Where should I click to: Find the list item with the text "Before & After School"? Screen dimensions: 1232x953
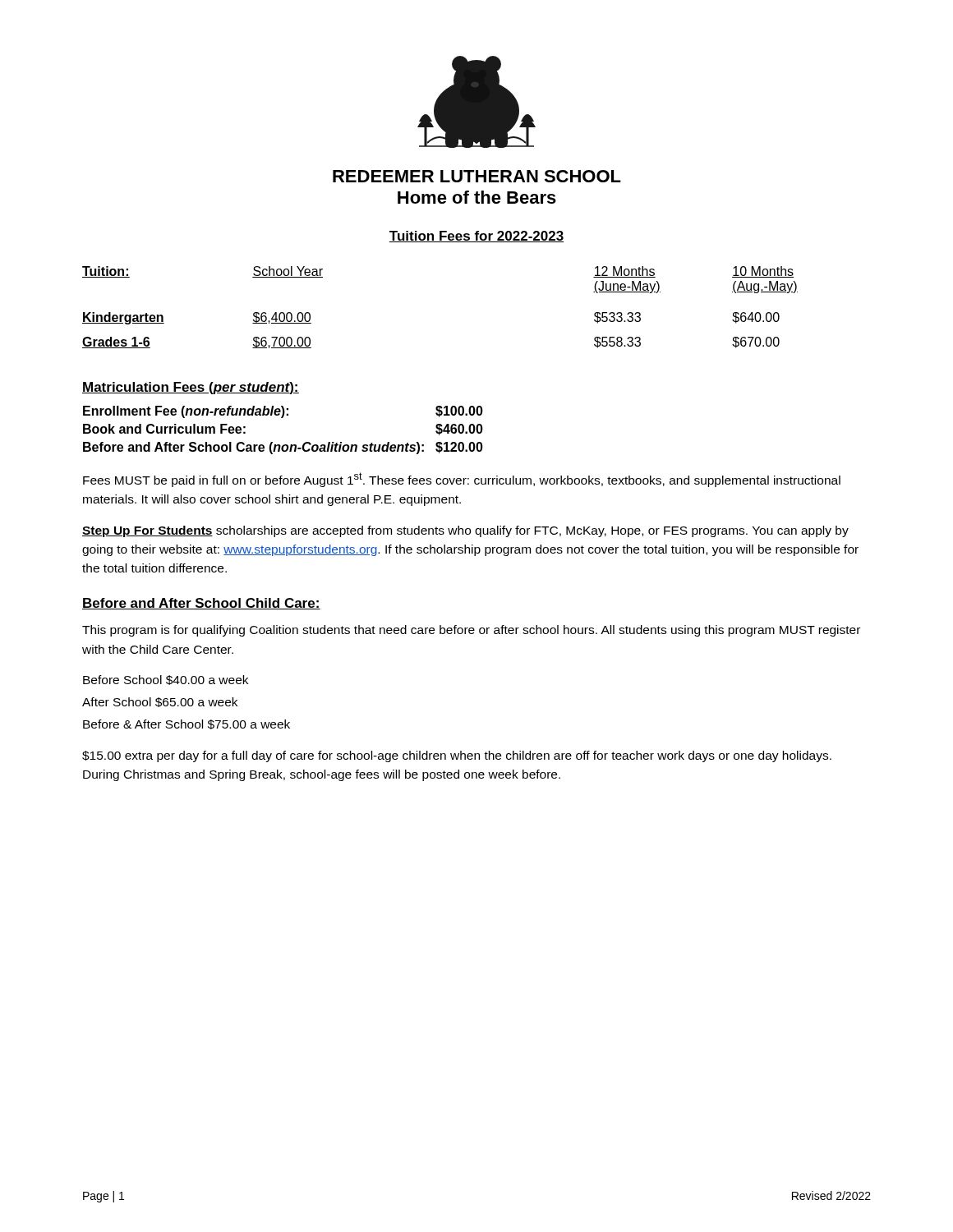pyautogui.click(x=186, y=724)
